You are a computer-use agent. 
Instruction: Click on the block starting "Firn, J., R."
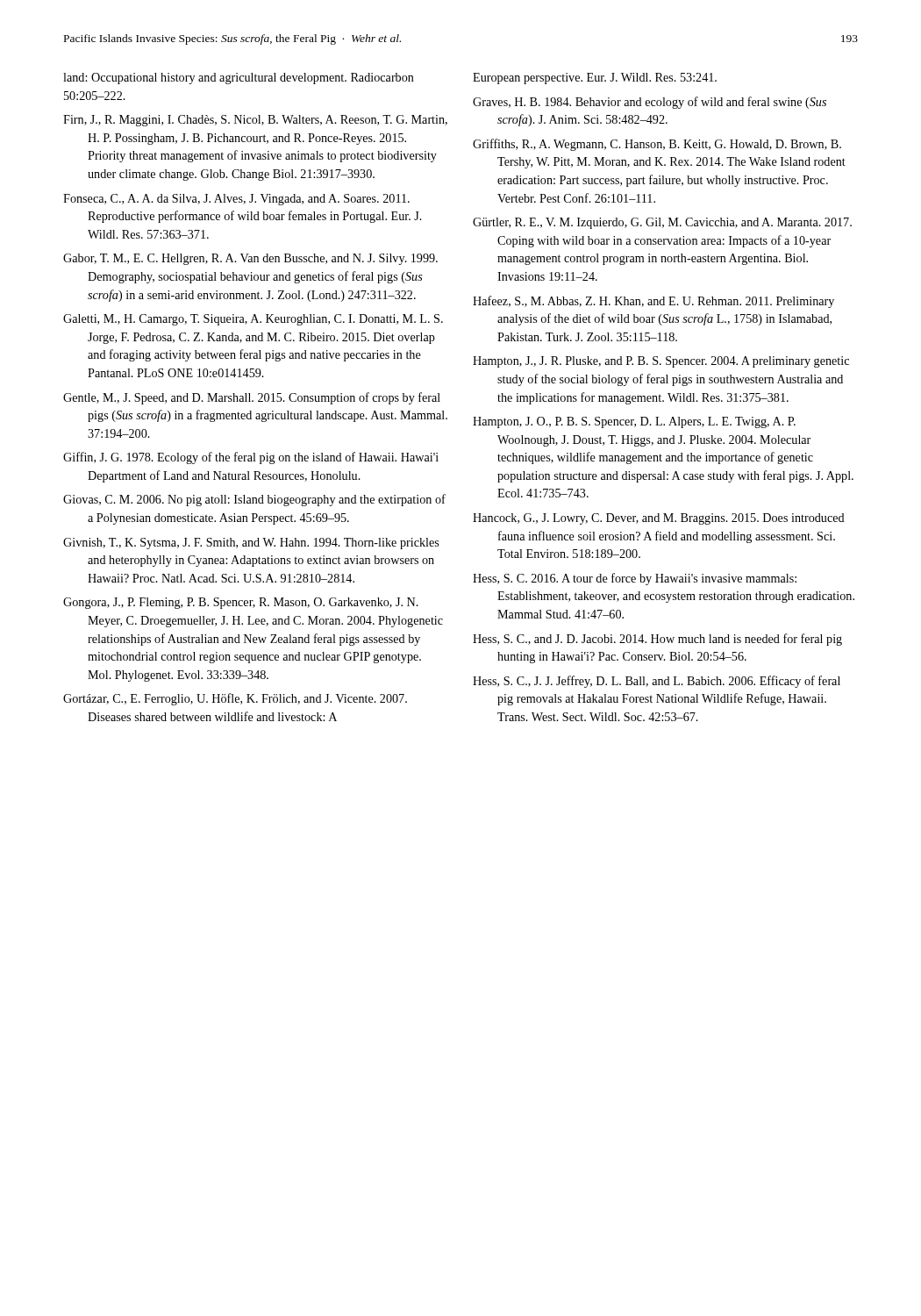tap(256, 147)
